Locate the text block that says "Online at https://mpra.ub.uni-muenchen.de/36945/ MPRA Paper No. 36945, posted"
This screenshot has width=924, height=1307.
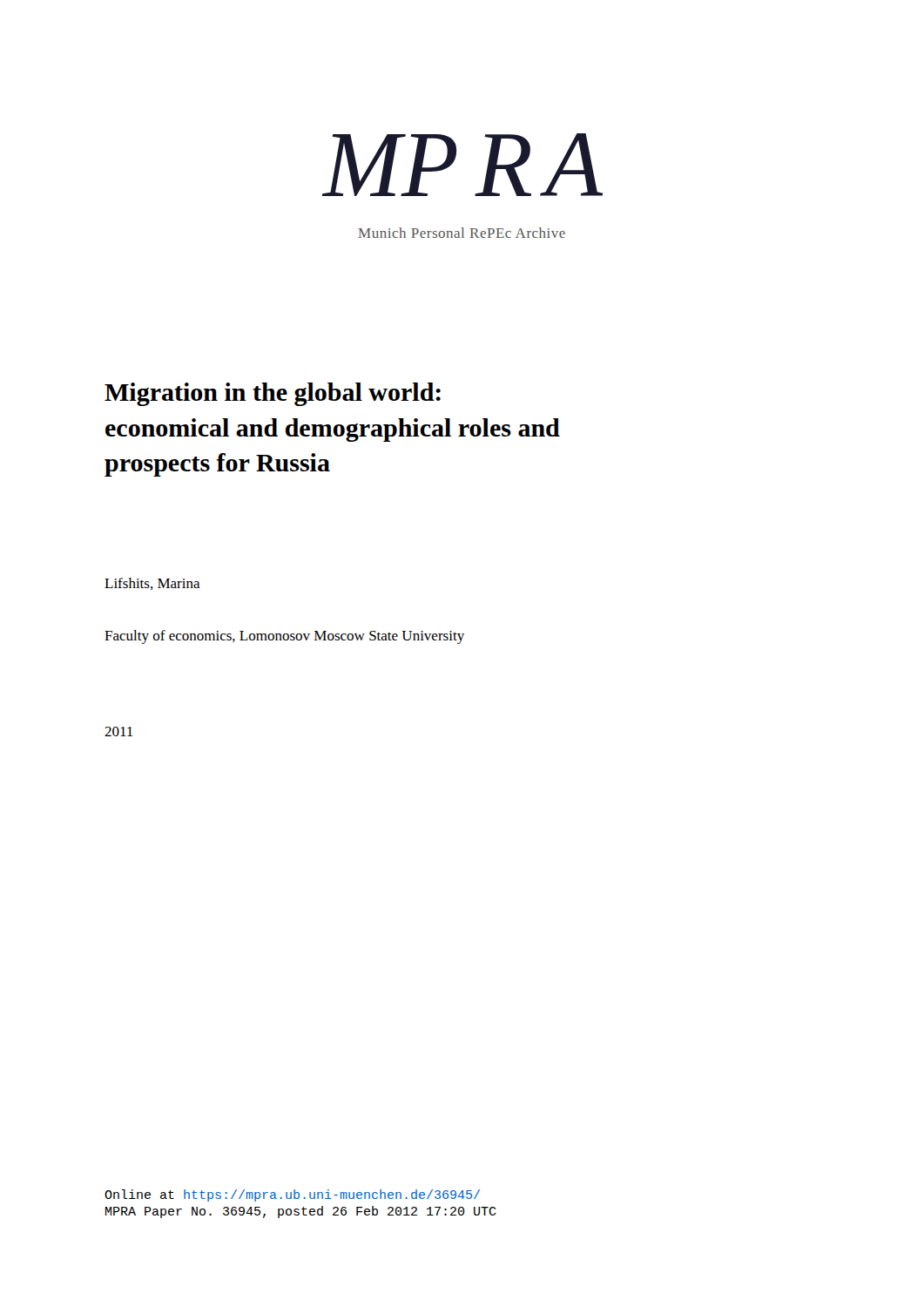(462, 1204)
